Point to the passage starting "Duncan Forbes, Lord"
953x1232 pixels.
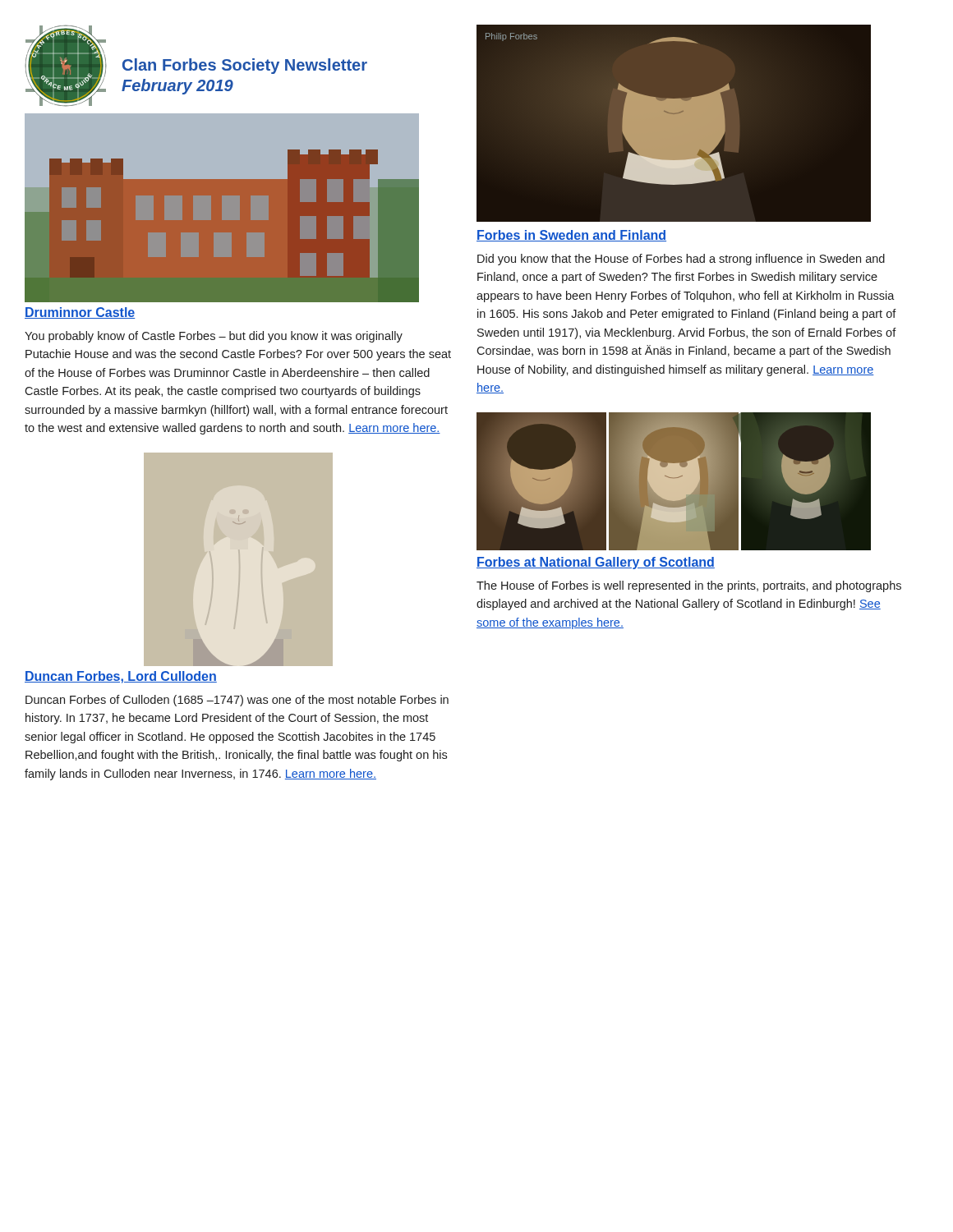point(121,676)
